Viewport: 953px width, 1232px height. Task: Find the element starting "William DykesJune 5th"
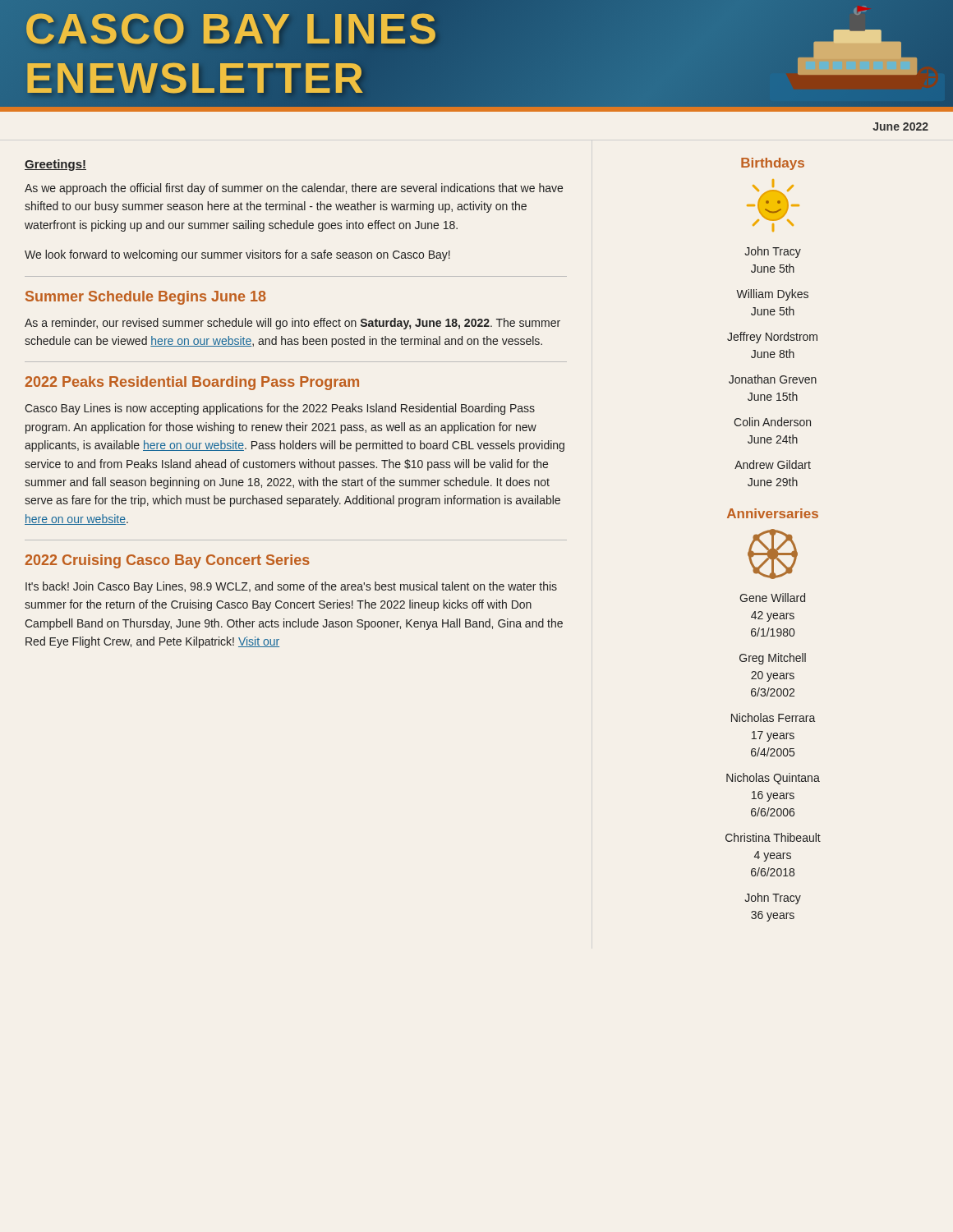point(773,303)
